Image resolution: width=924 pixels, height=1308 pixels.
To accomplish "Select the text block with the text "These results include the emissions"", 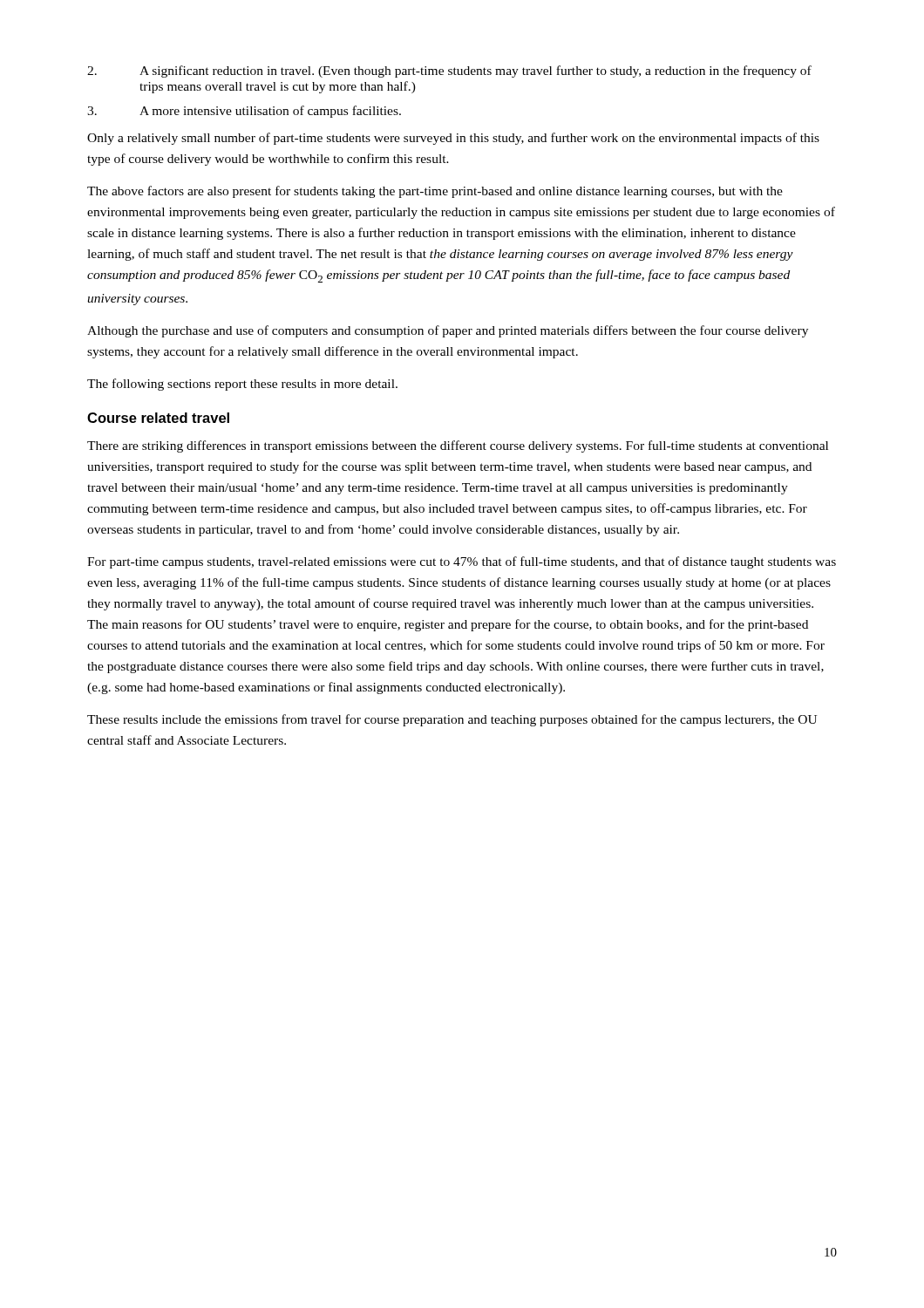I will (x=462, y=730).
